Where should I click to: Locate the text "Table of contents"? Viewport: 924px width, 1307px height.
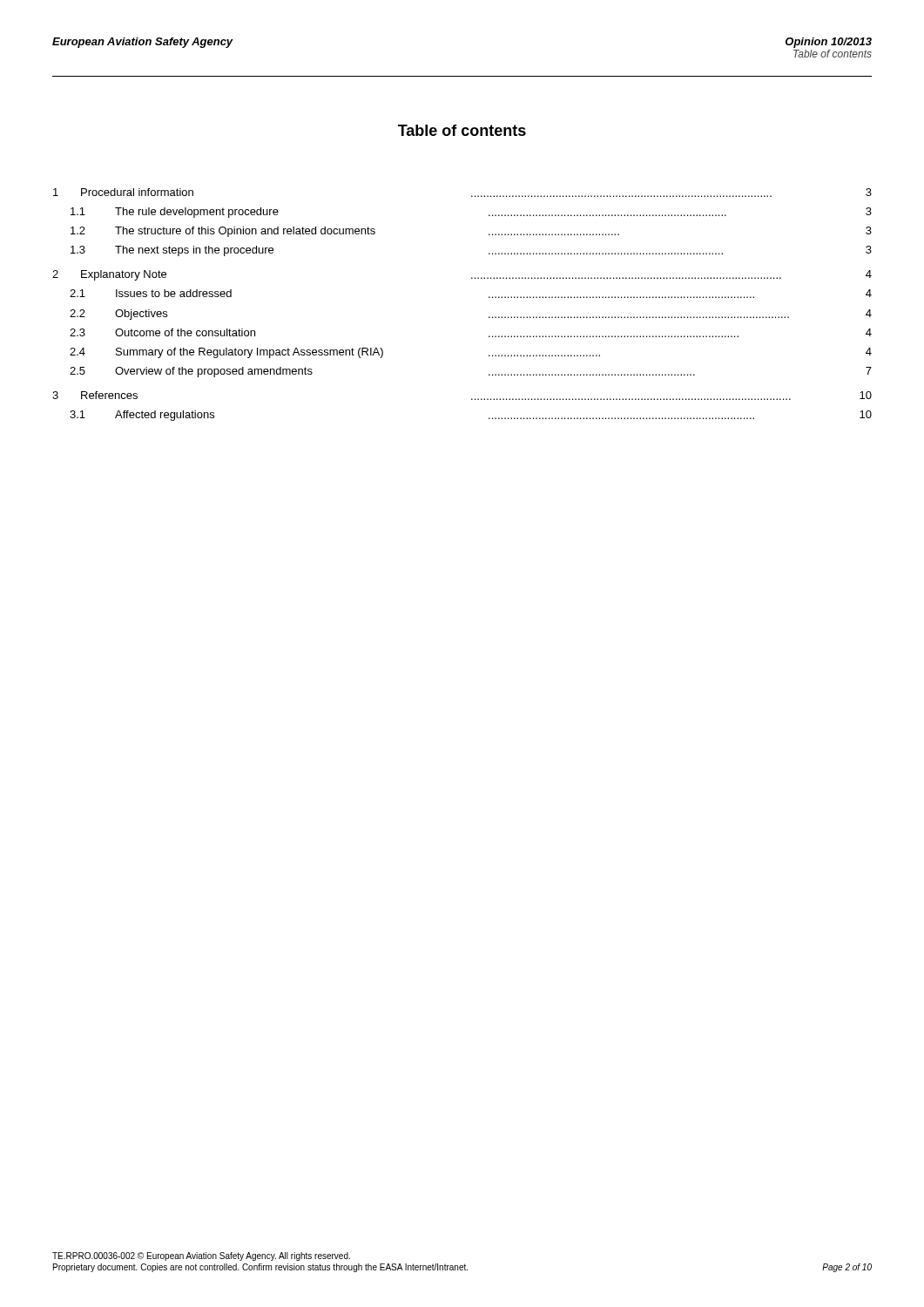(x=462, y=131)
